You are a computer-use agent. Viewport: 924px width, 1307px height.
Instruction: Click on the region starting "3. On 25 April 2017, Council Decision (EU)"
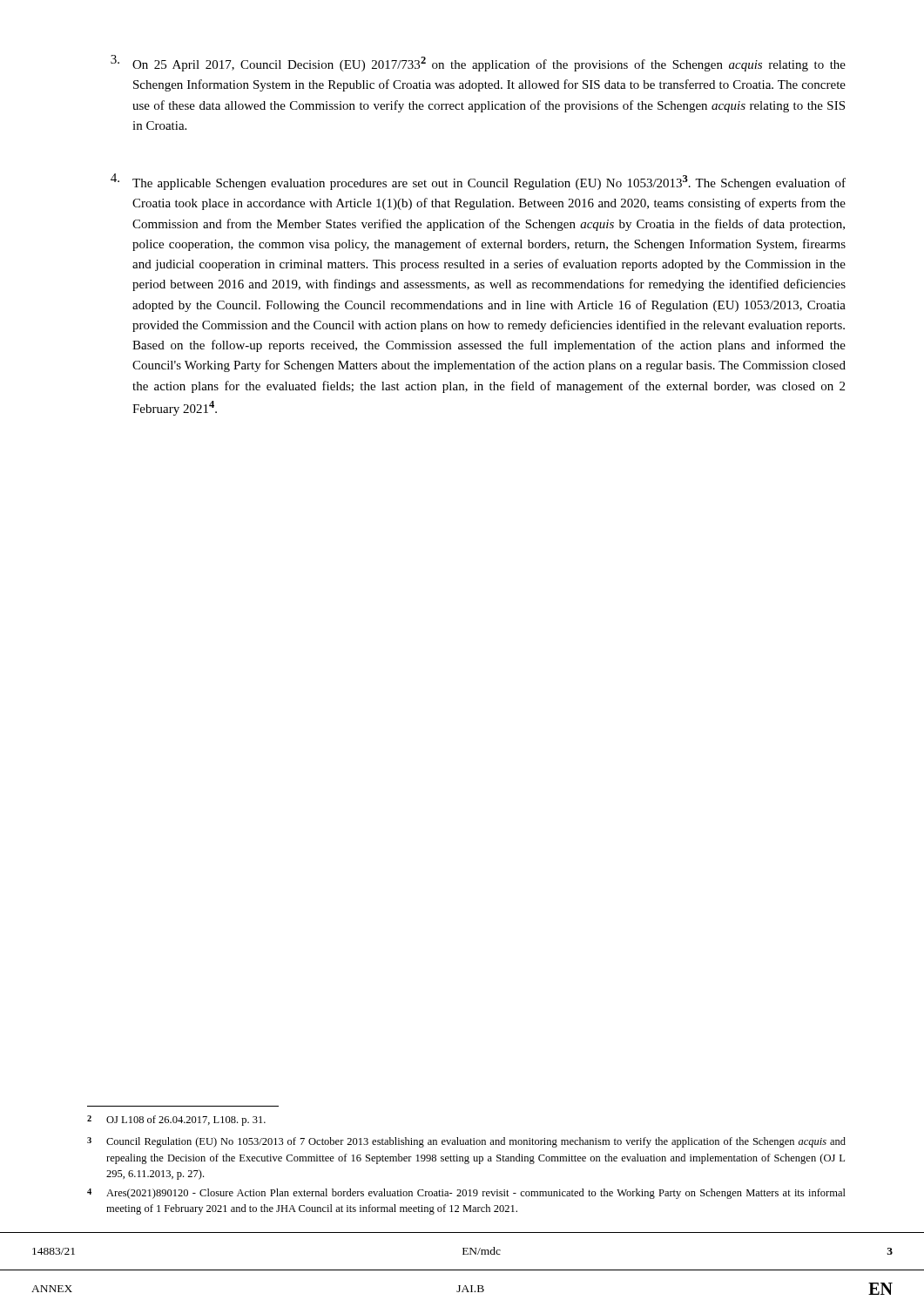(x=466, y=94)
